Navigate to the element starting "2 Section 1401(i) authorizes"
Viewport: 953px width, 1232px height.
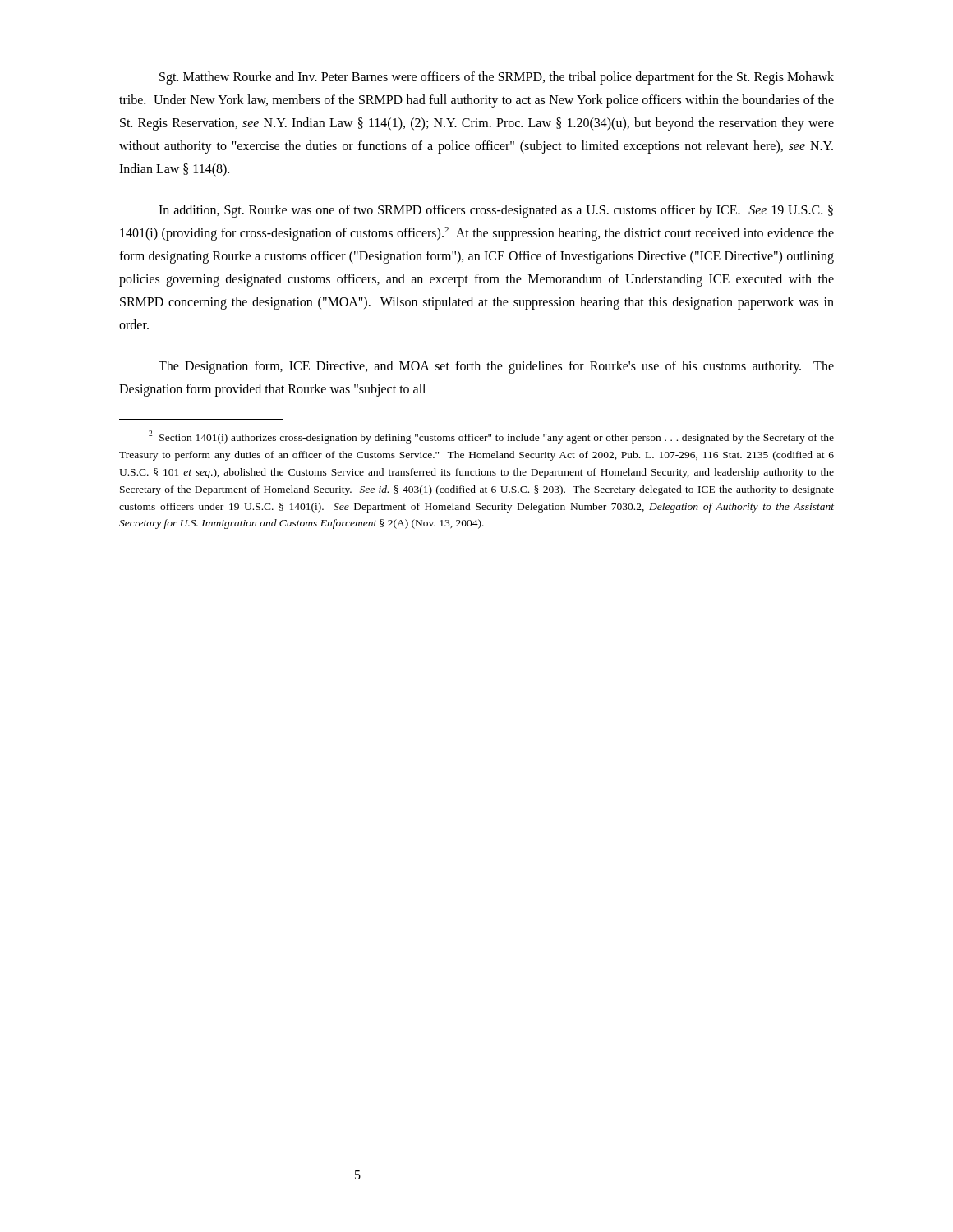[x=476, y=480]
